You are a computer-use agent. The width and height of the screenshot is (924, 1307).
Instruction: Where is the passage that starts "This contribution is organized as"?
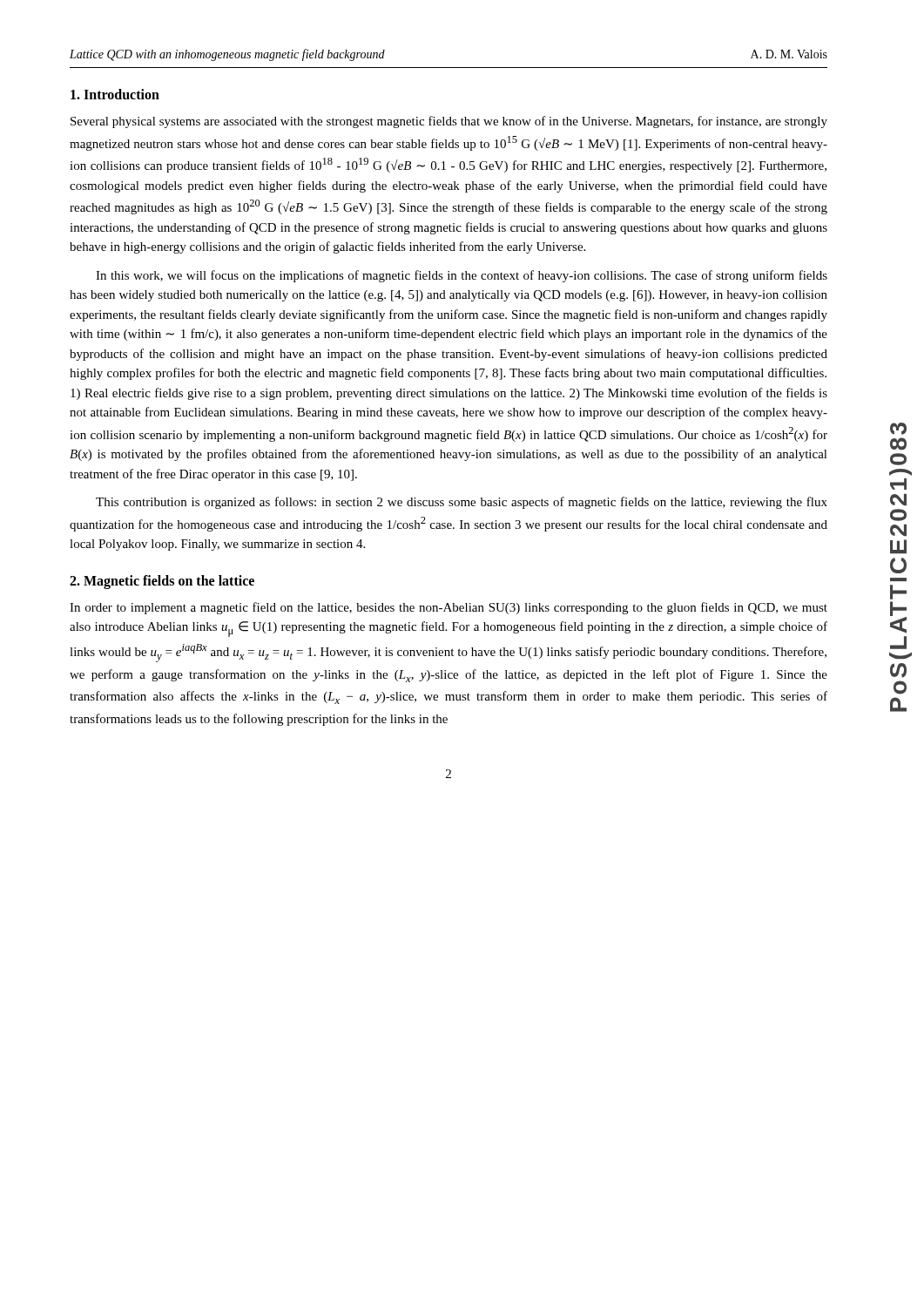(x=449, y=523)
